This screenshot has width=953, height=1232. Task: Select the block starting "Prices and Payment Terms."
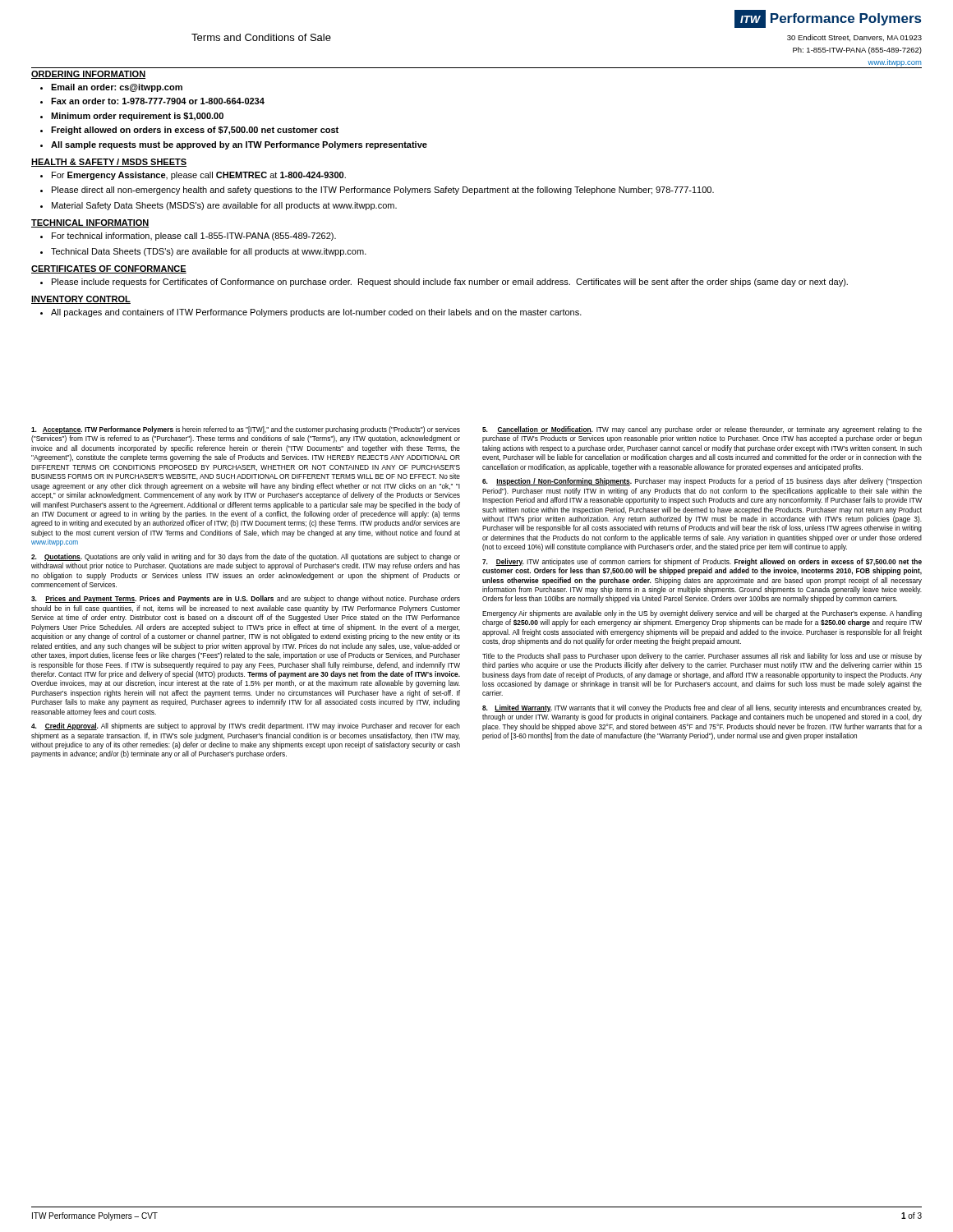[x=246, y=655]
